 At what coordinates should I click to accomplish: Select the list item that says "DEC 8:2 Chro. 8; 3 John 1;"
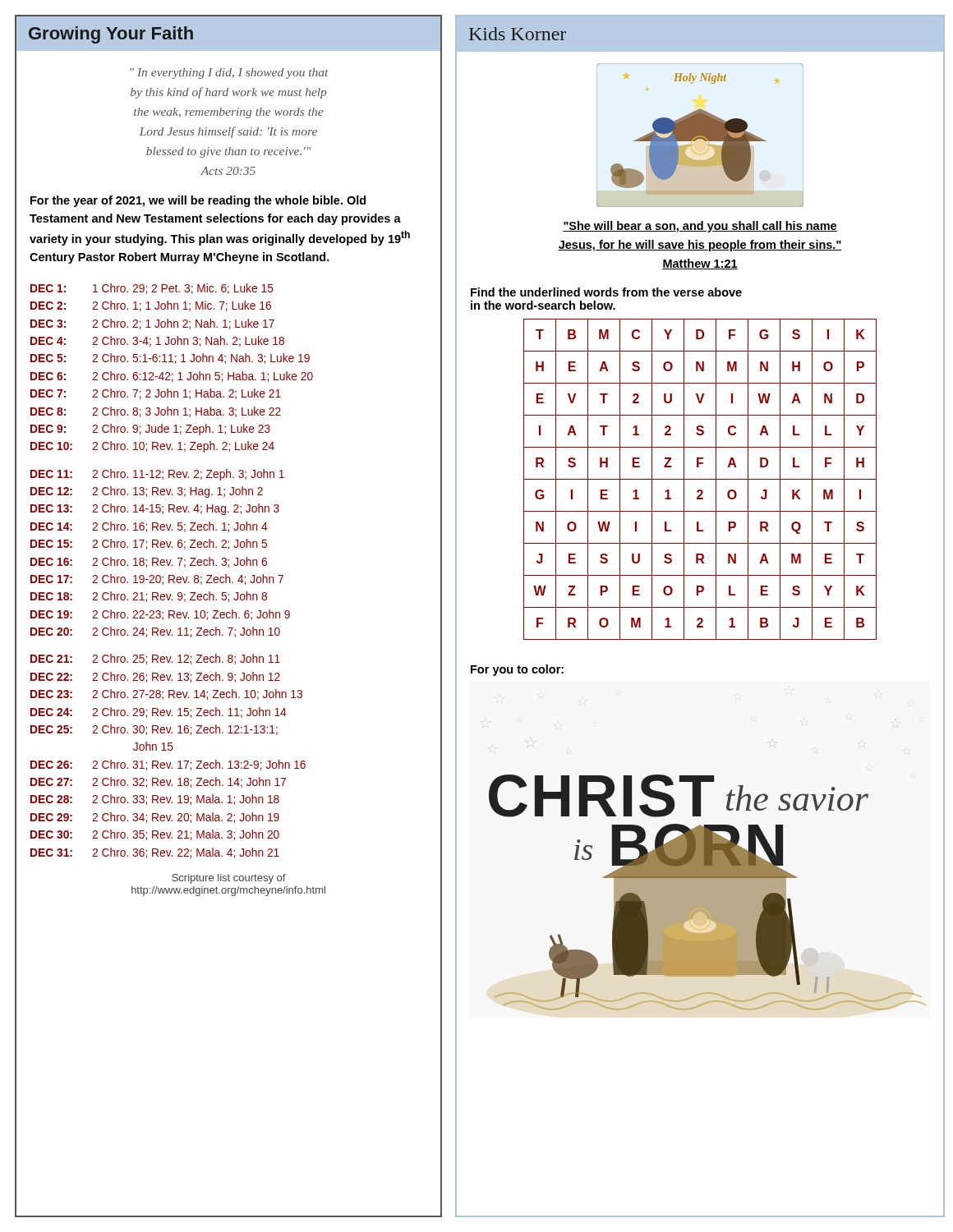tap(228, 412)
